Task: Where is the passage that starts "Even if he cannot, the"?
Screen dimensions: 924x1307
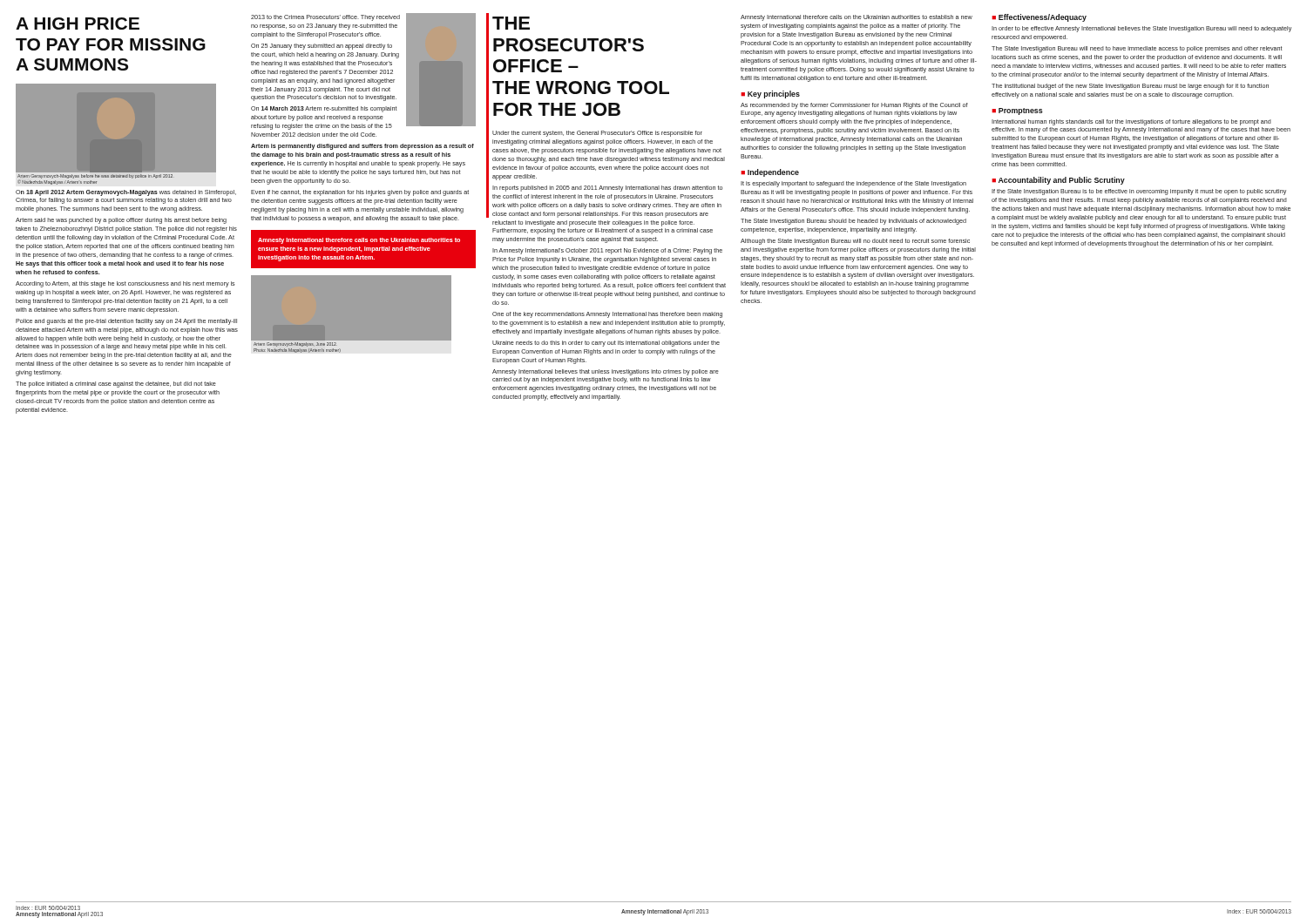Action: coord(363,205)
